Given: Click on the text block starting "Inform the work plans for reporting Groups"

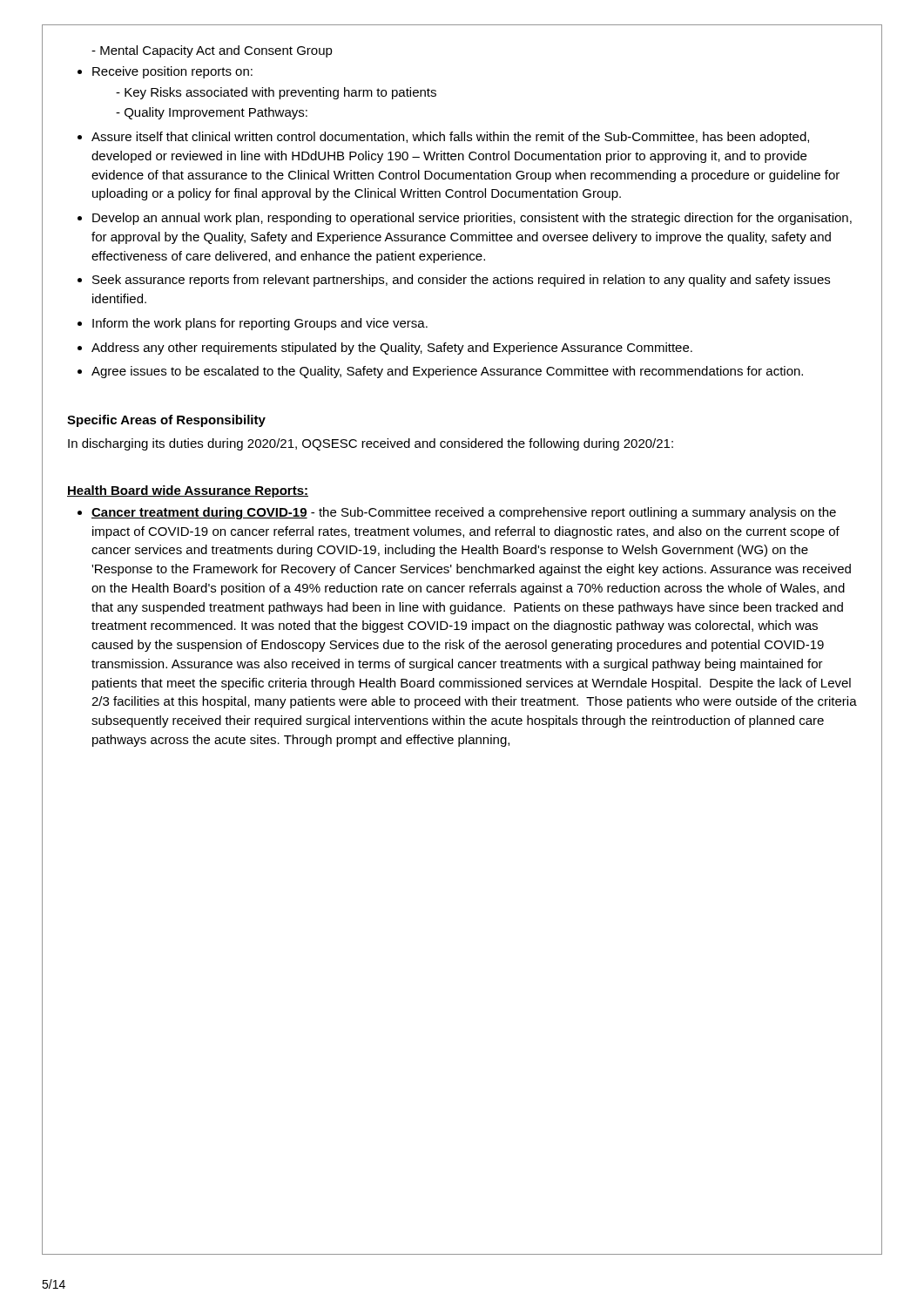Looking at the screenshot, I should (x=260, y=323).
